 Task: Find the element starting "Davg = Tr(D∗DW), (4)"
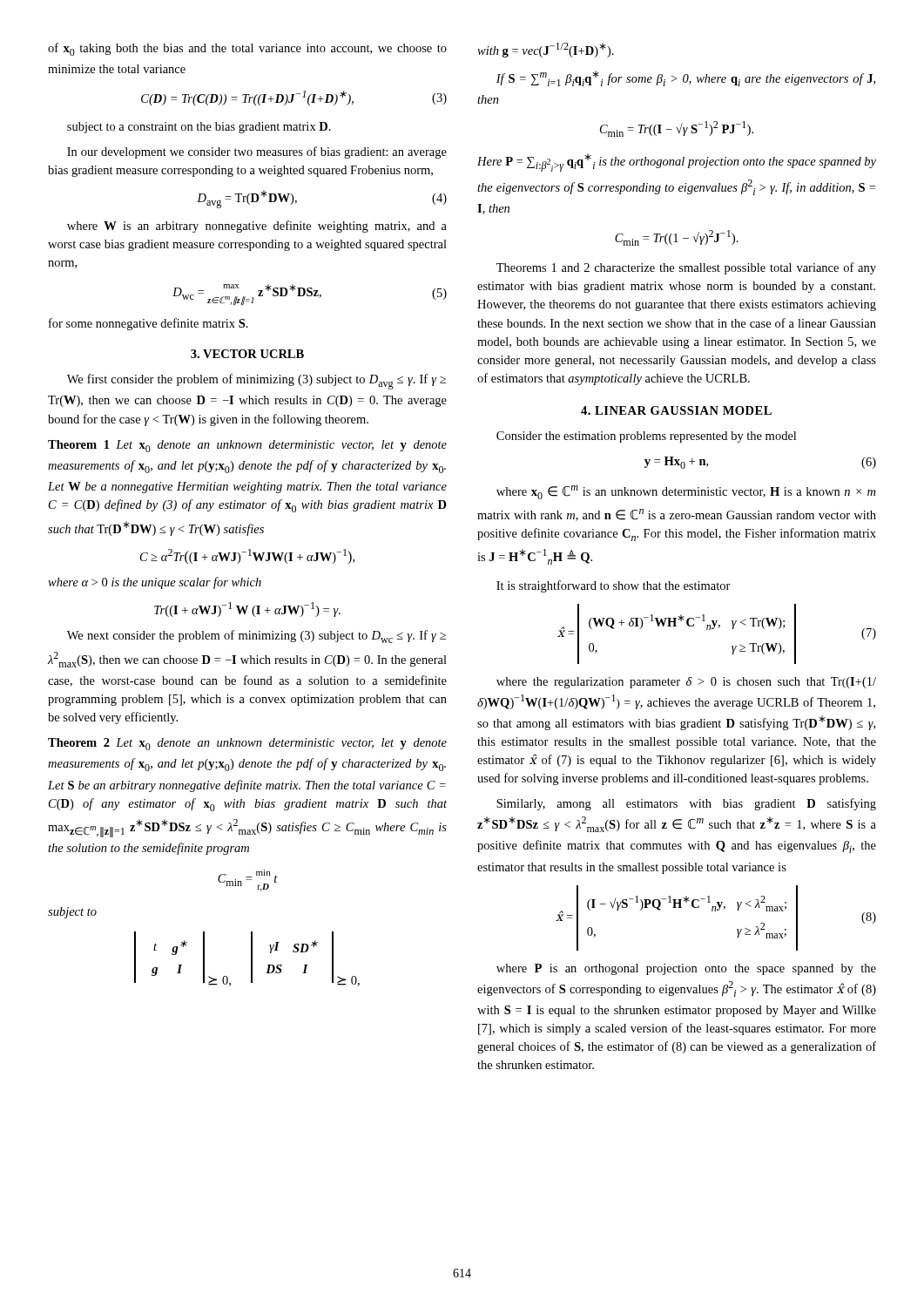tap(247, 198)
